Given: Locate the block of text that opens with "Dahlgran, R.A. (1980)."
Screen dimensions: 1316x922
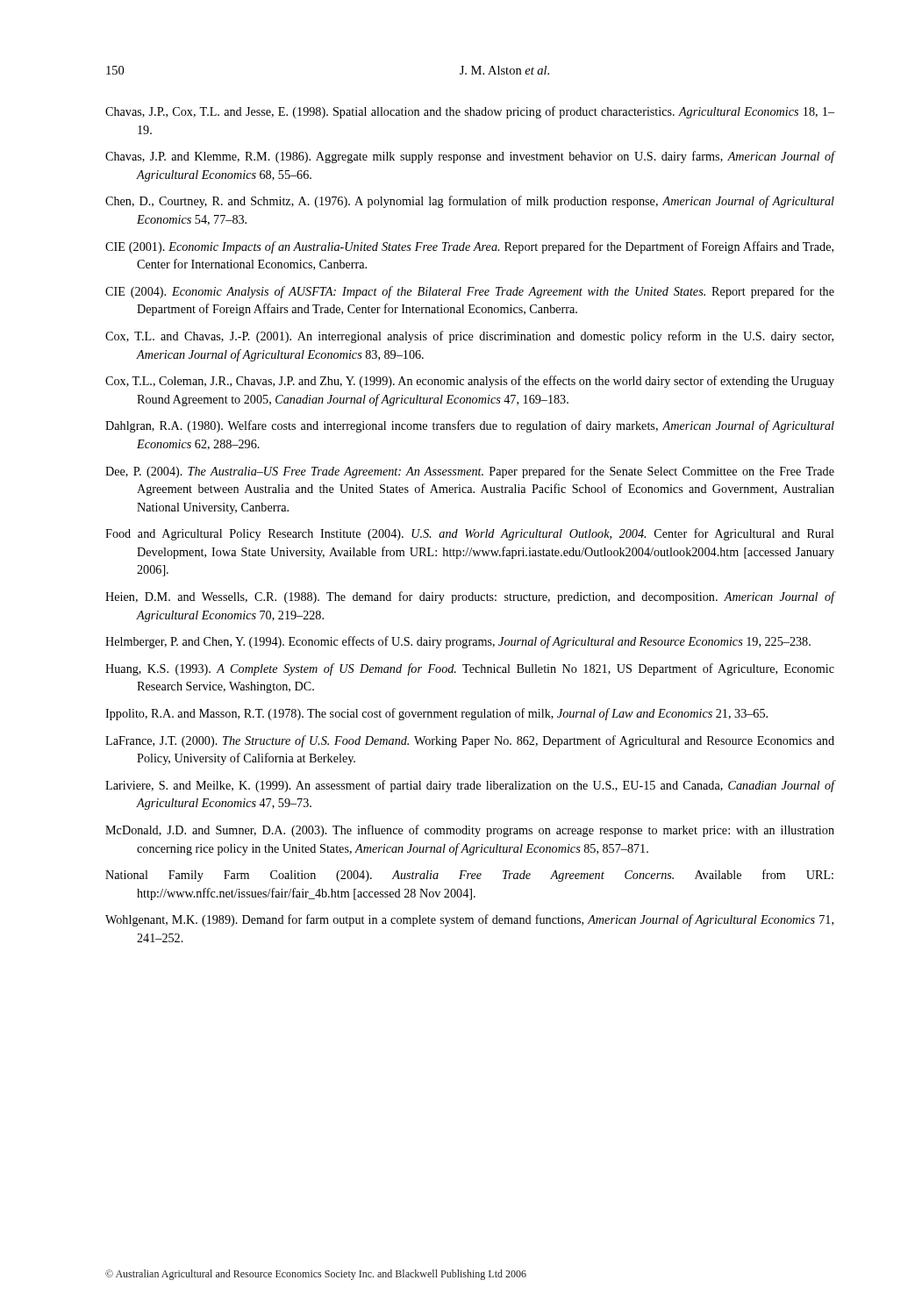Looking at the screenshot, I should click(x=470, y=435).
